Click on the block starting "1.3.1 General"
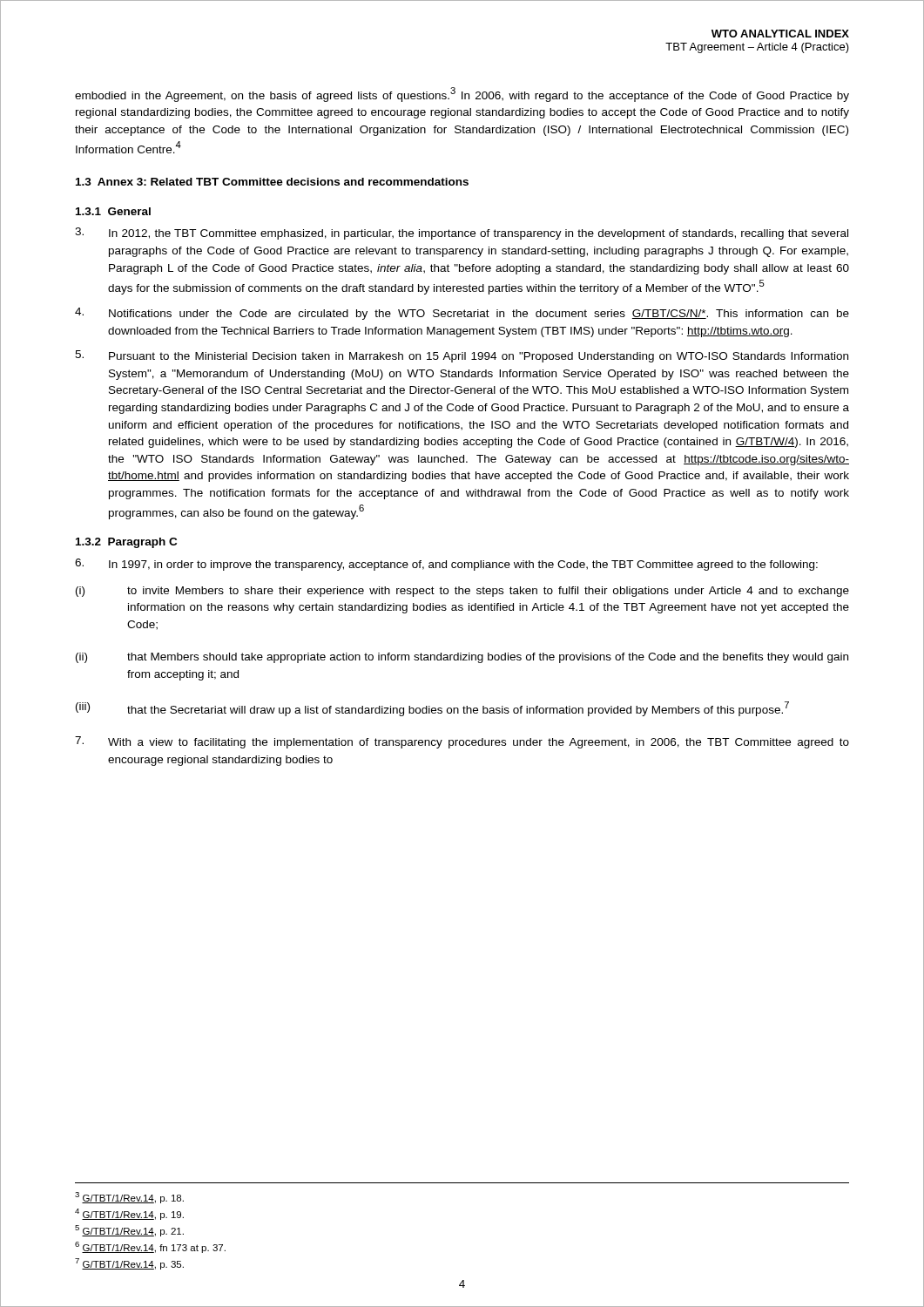This screenshot has width=924, height=1307. 113,211
